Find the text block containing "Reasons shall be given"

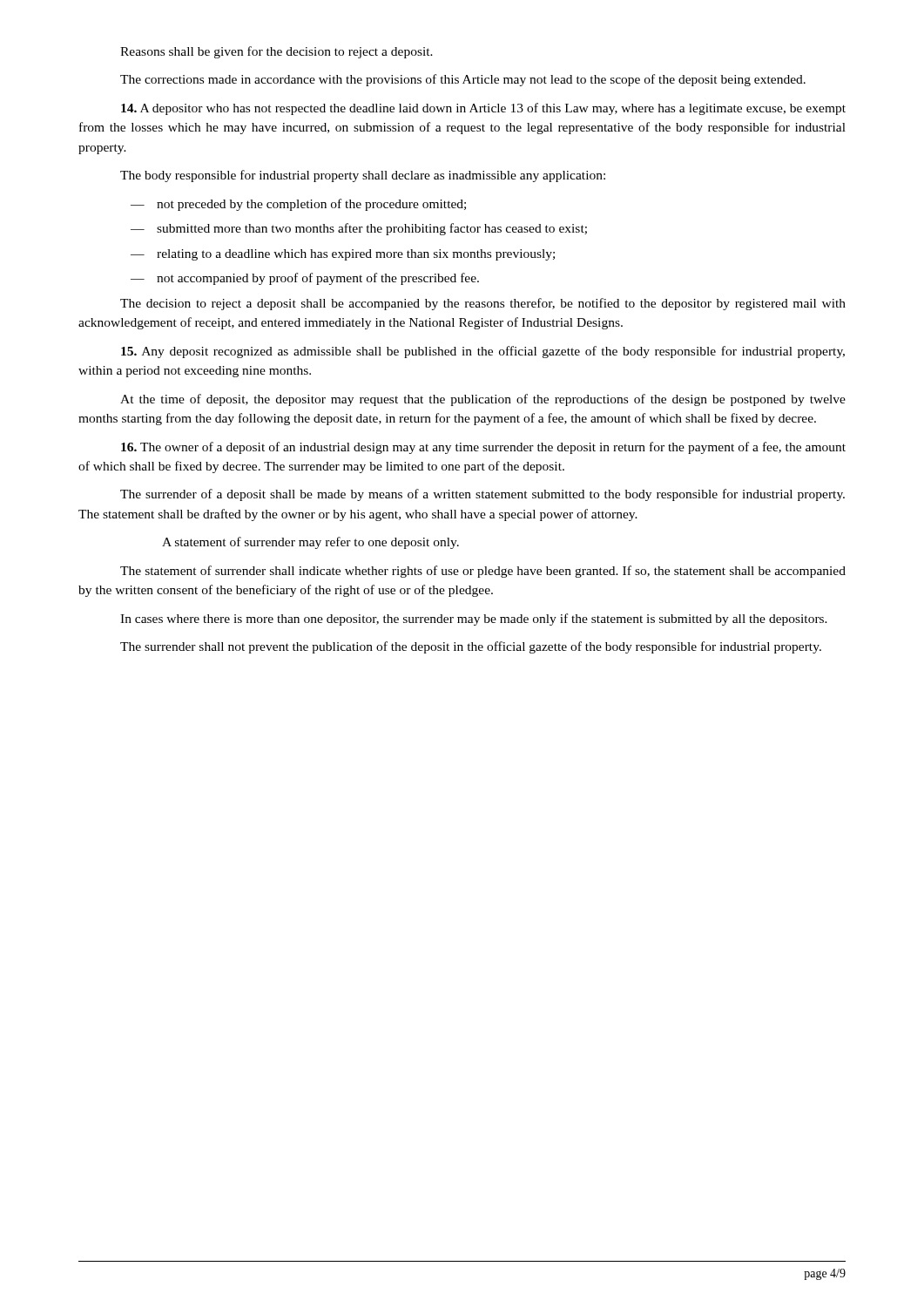click(277, 52)
